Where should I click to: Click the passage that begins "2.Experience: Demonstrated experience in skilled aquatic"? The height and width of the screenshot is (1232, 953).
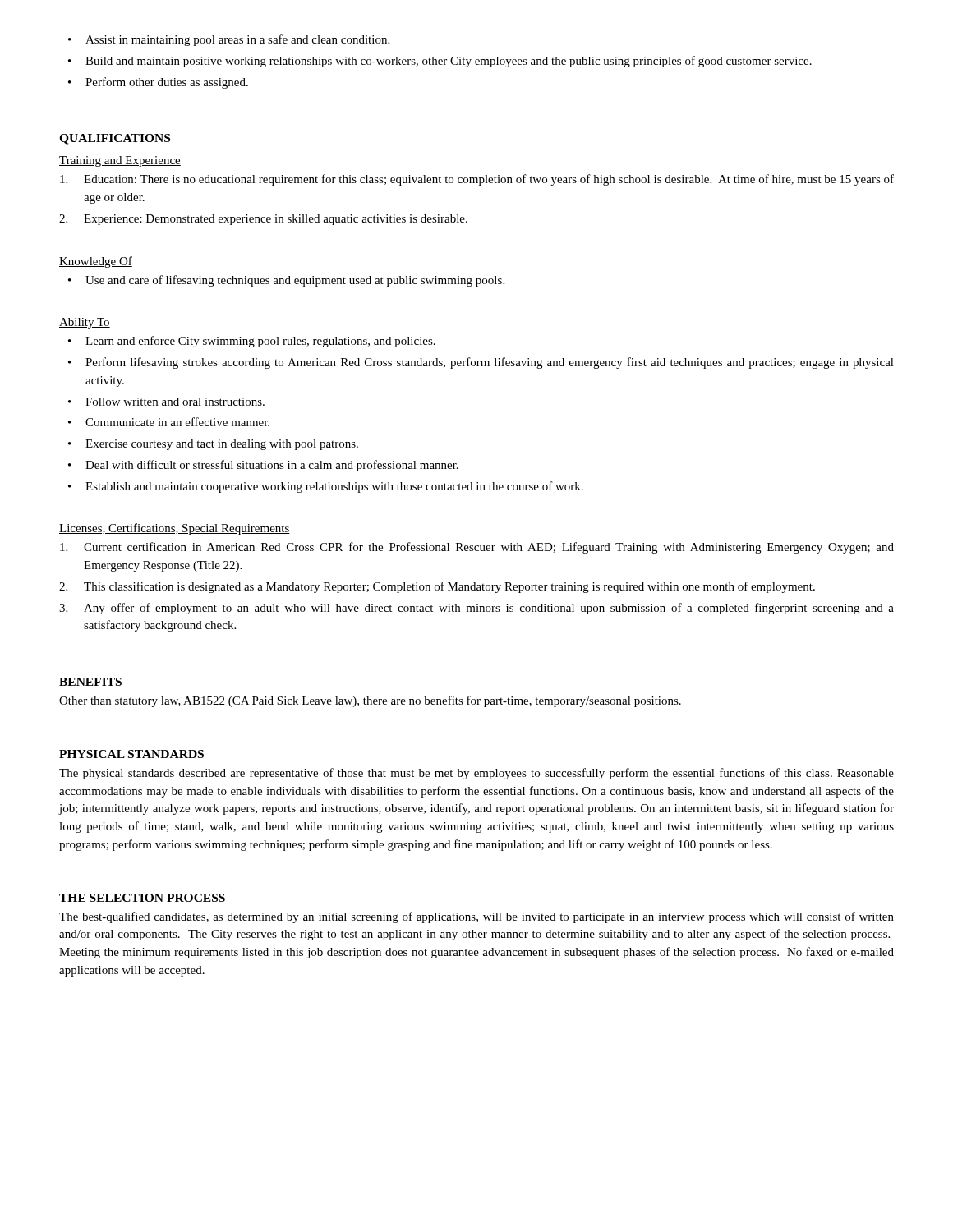tap(476, 219)
